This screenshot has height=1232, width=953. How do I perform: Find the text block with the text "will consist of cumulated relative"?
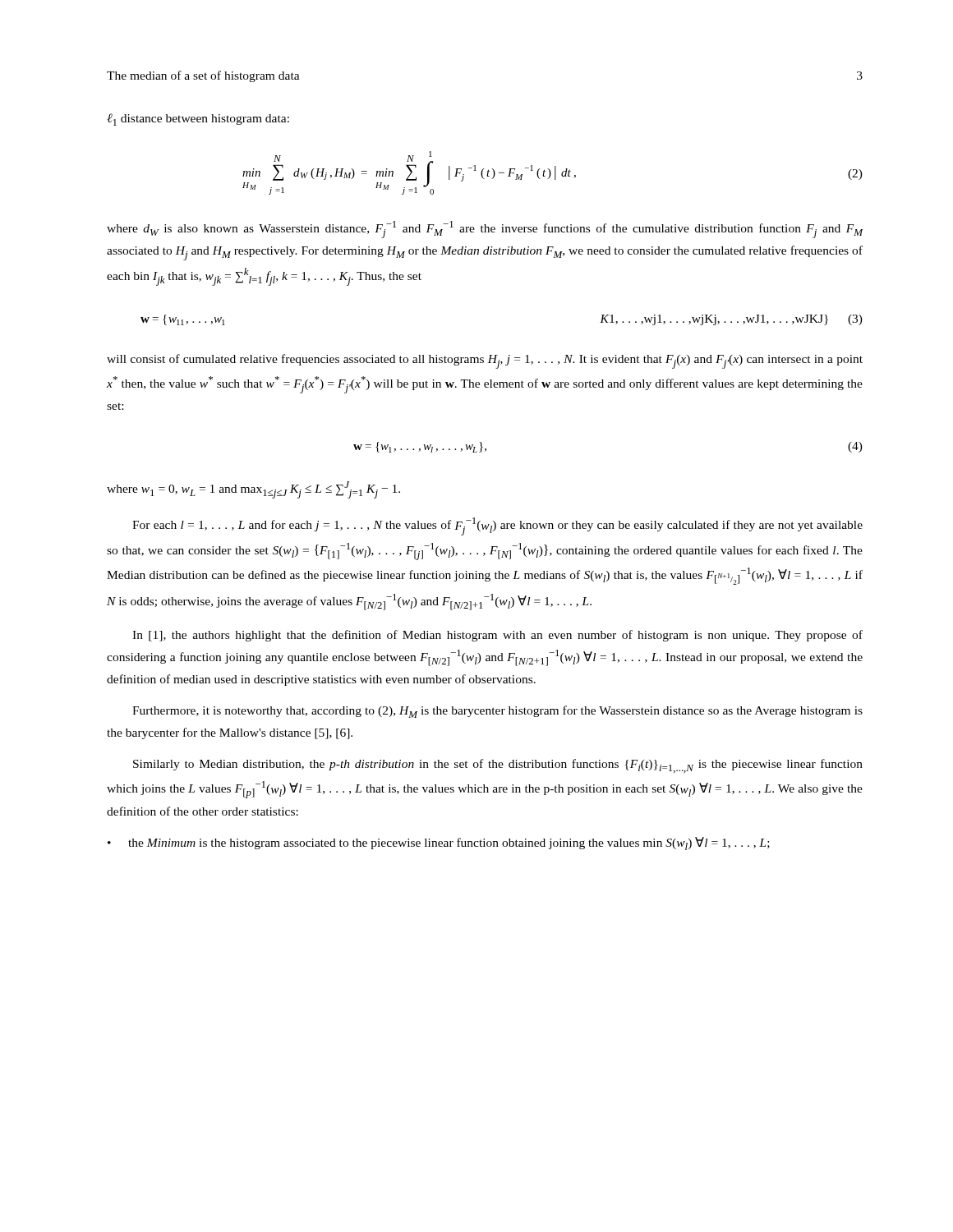(x=485, y=382)
